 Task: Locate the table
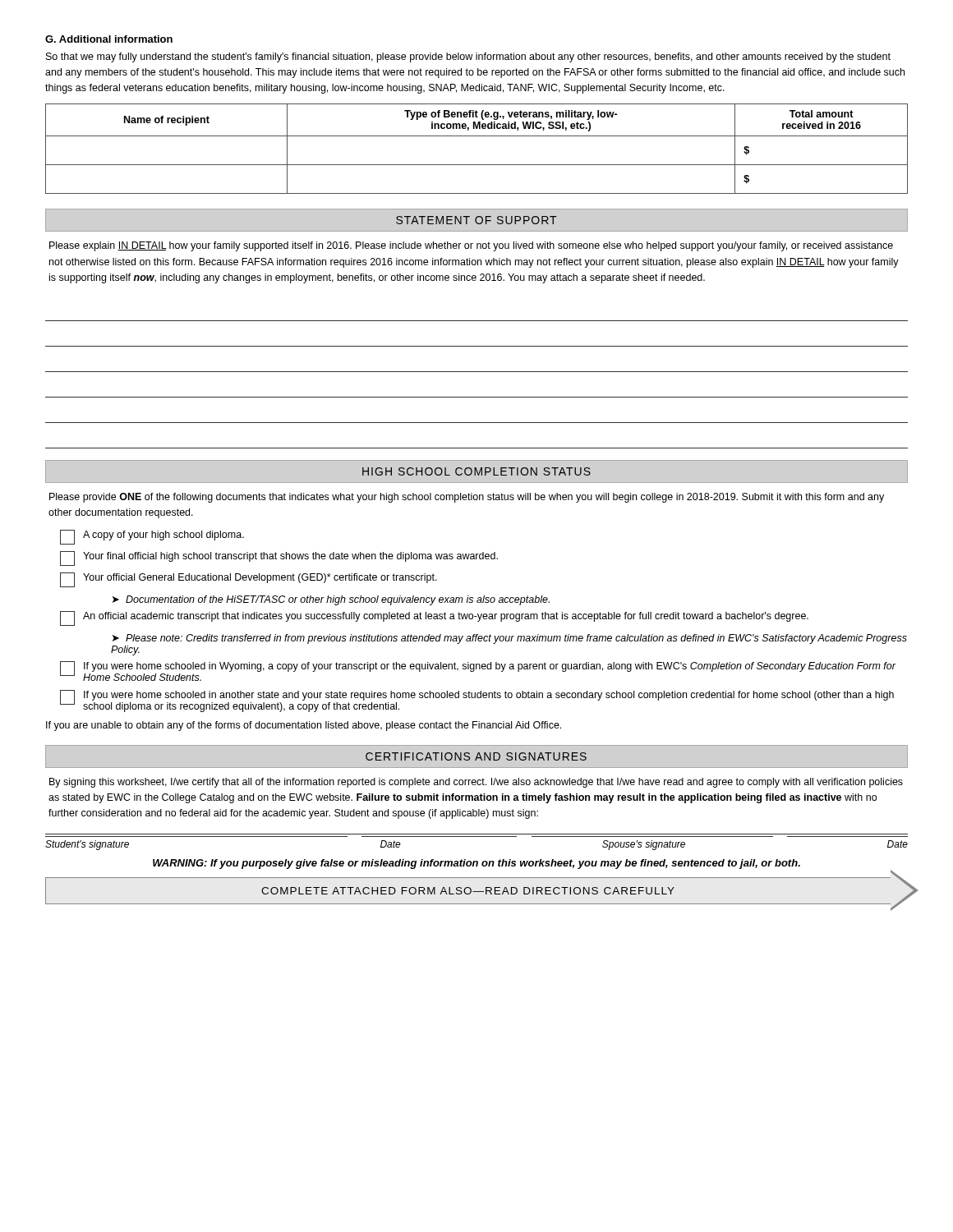point(476,149)
